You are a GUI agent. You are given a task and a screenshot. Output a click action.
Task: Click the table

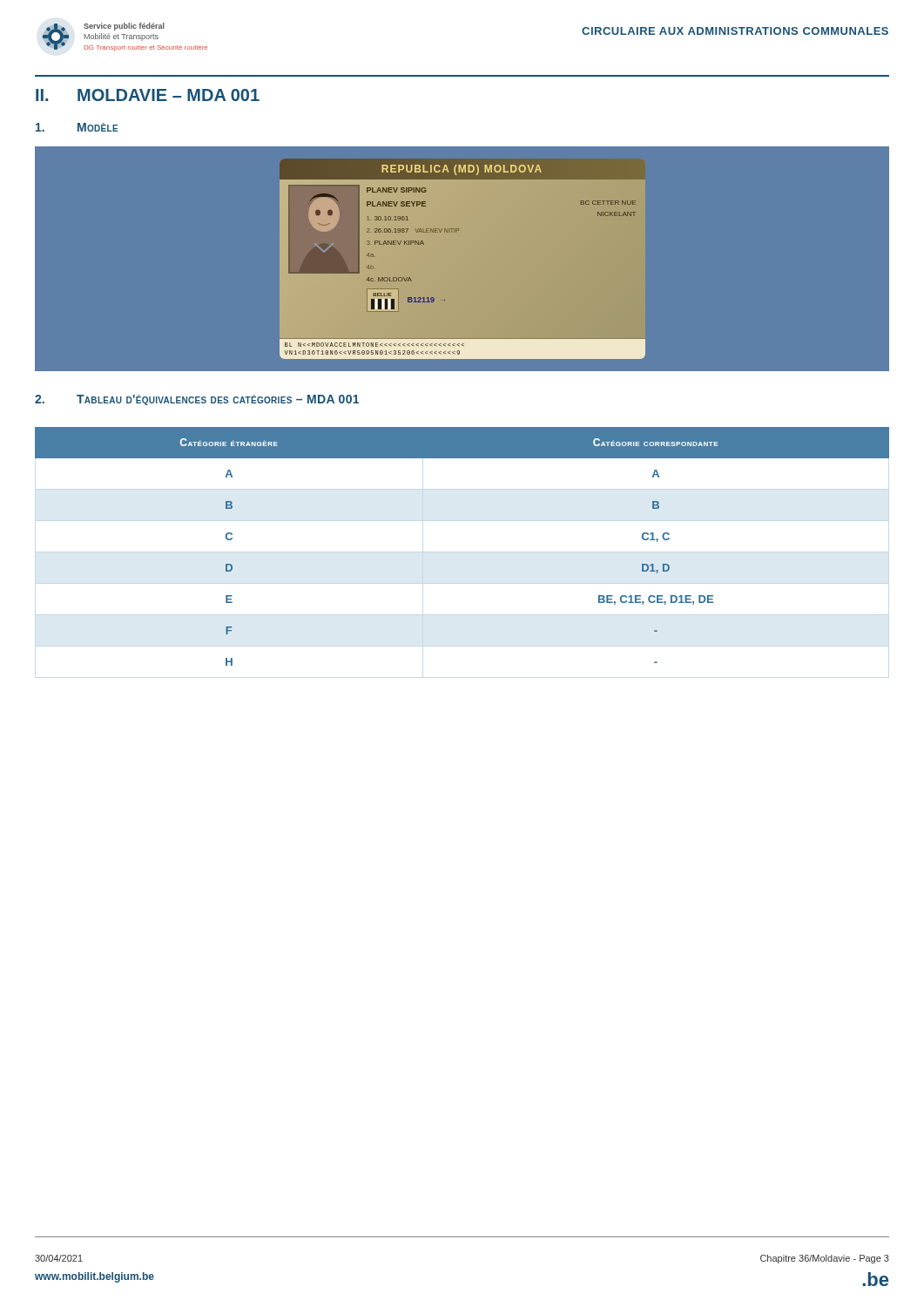coord(462,552)
